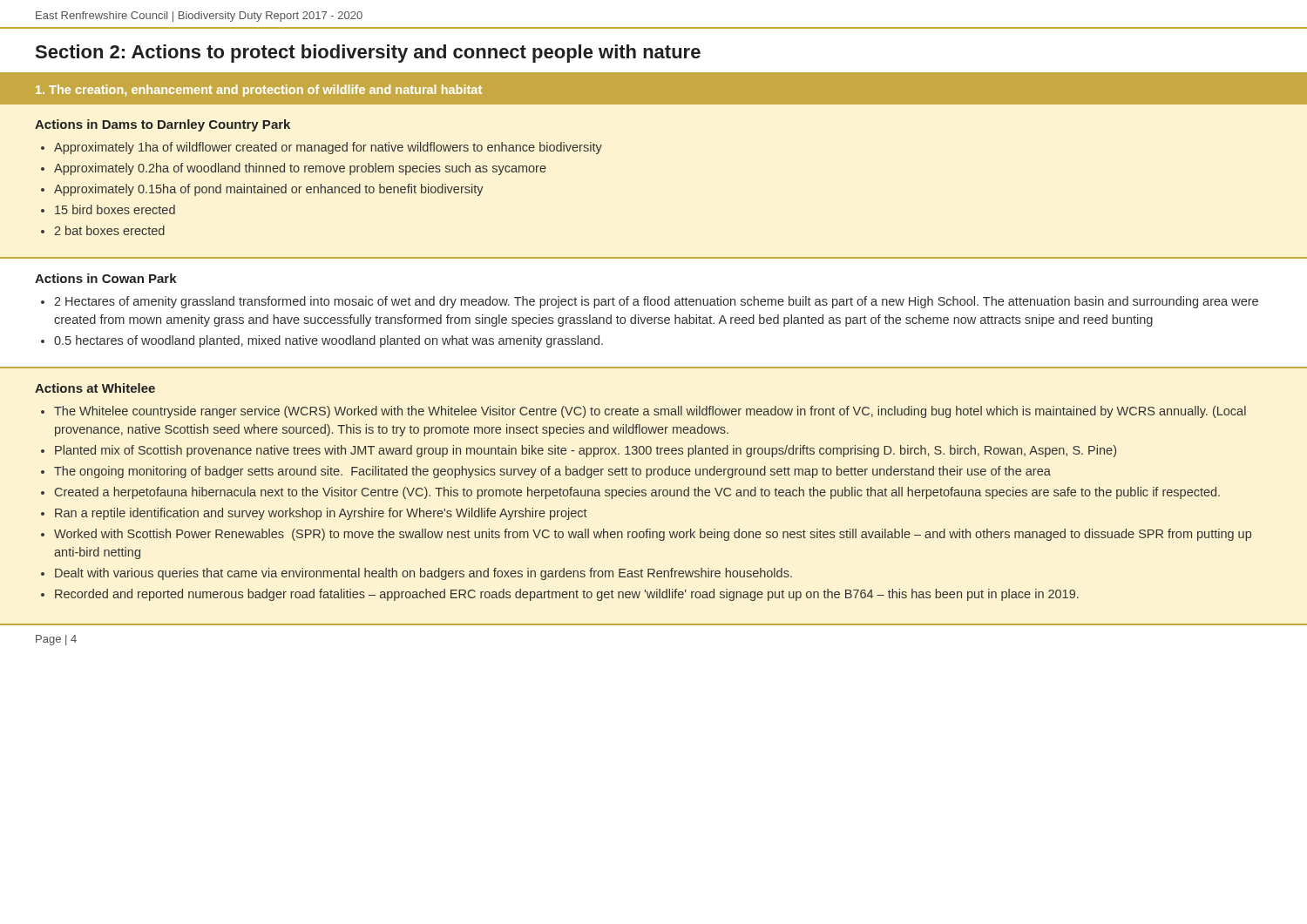Navigate to the passage starting "15 bird boxes erected"
The image size is (1307, 924).
pos(115,210)
